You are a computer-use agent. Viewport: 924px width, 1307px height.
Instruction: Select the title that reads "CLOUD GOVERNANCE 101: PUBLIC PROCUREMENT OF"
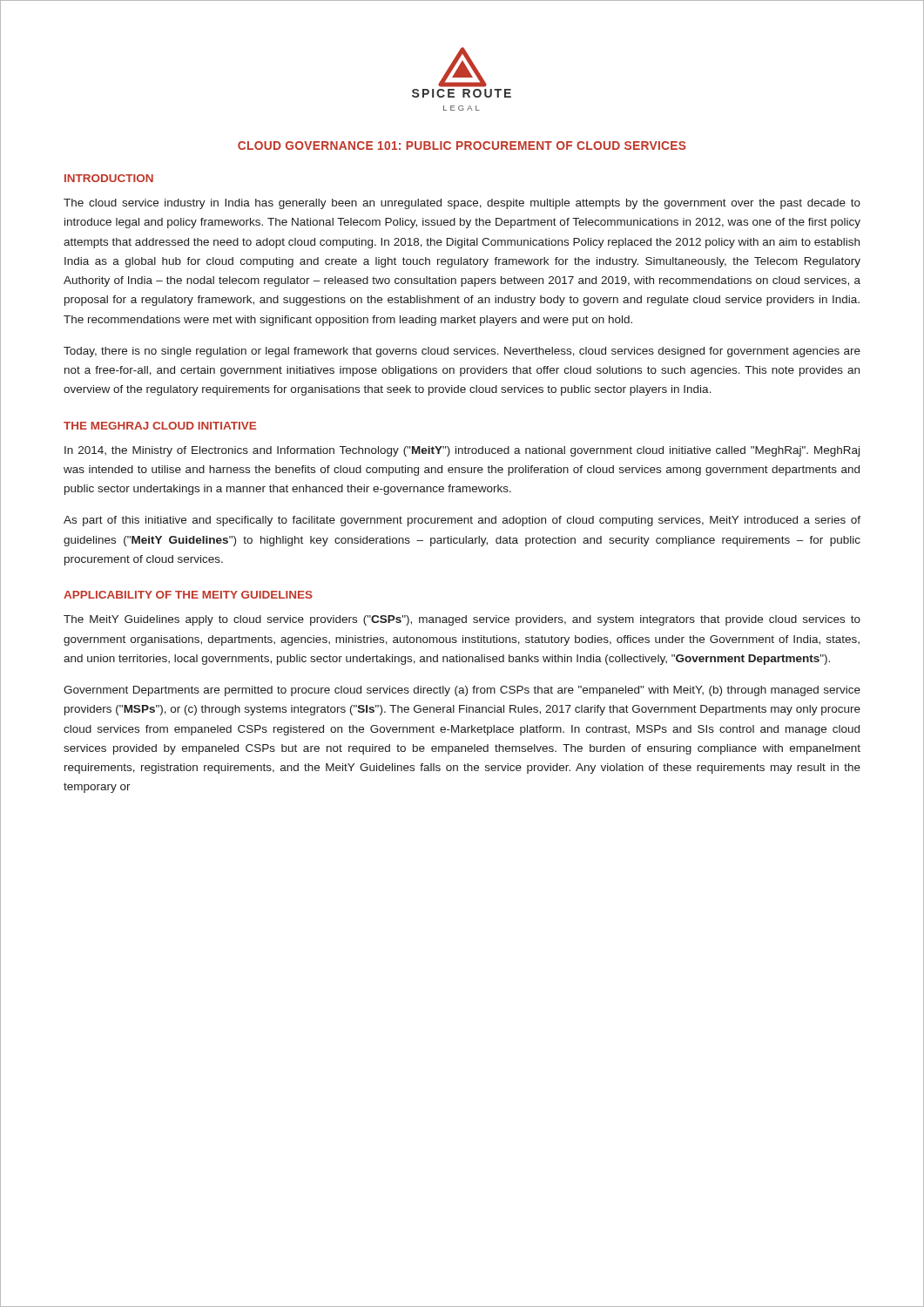point(462,146)
